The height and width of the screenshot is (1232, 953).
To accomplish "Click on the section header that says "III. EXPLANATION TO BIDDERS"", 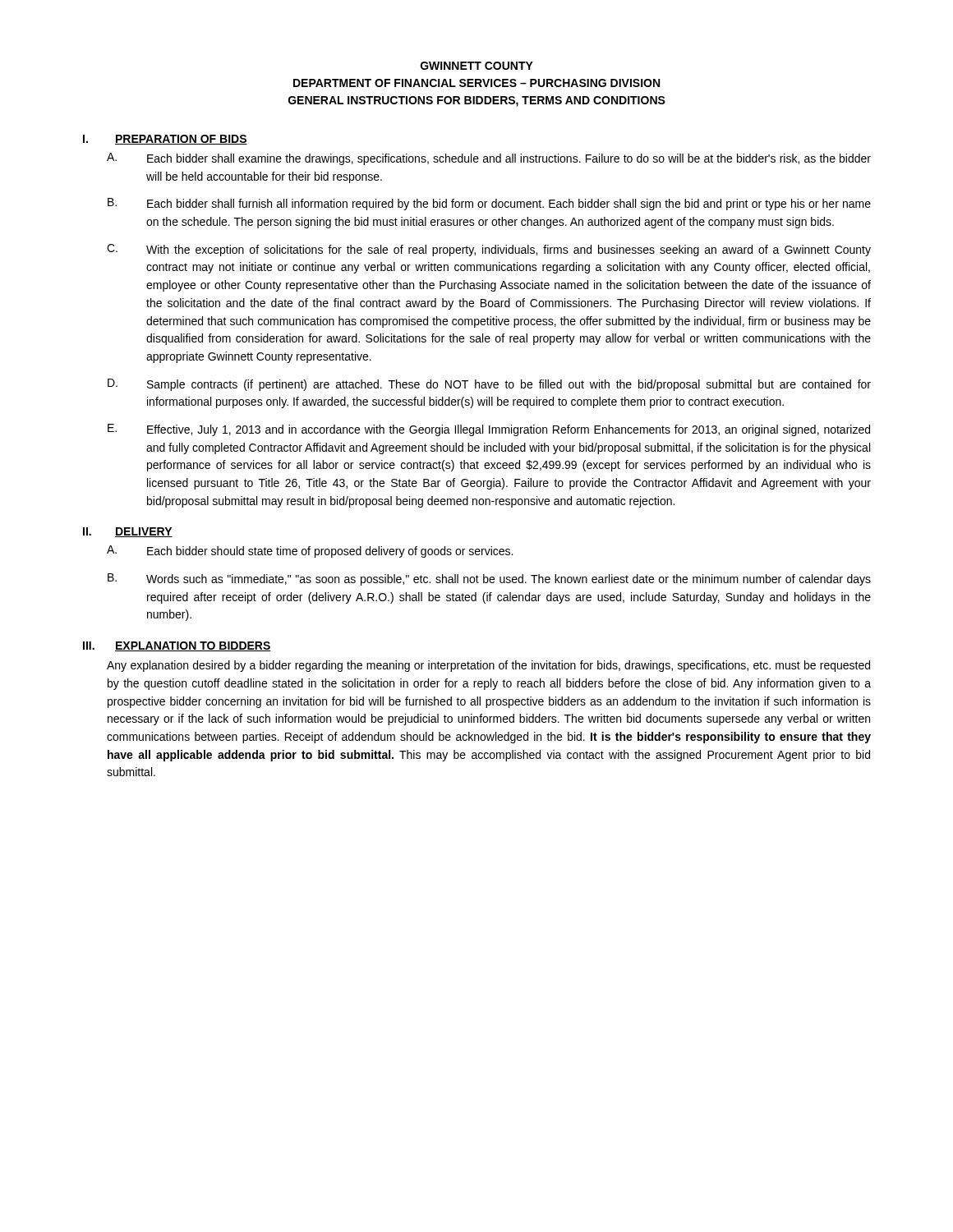I will (176, 646).
